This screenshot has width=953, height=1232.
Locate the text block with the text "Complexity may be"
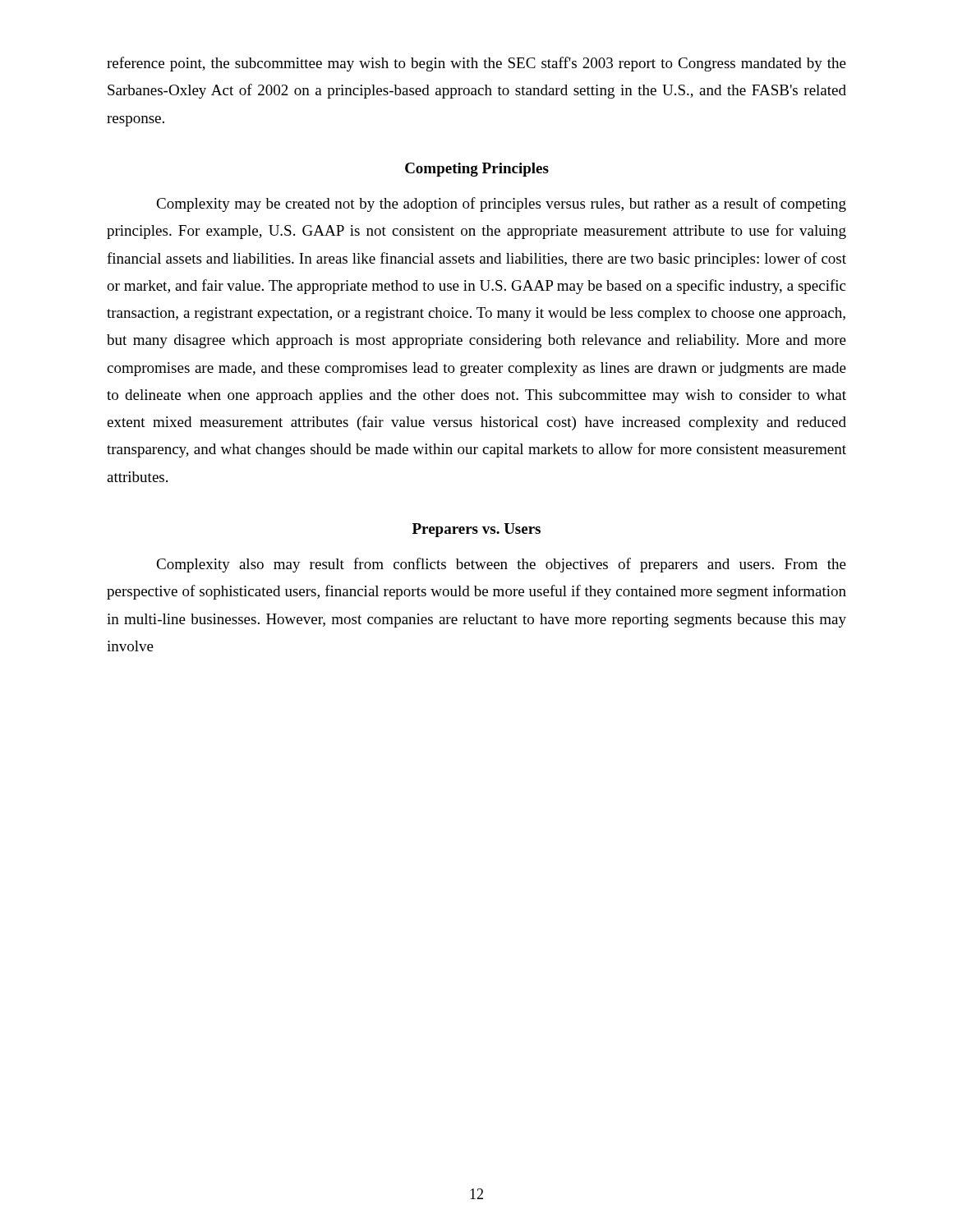476,340
